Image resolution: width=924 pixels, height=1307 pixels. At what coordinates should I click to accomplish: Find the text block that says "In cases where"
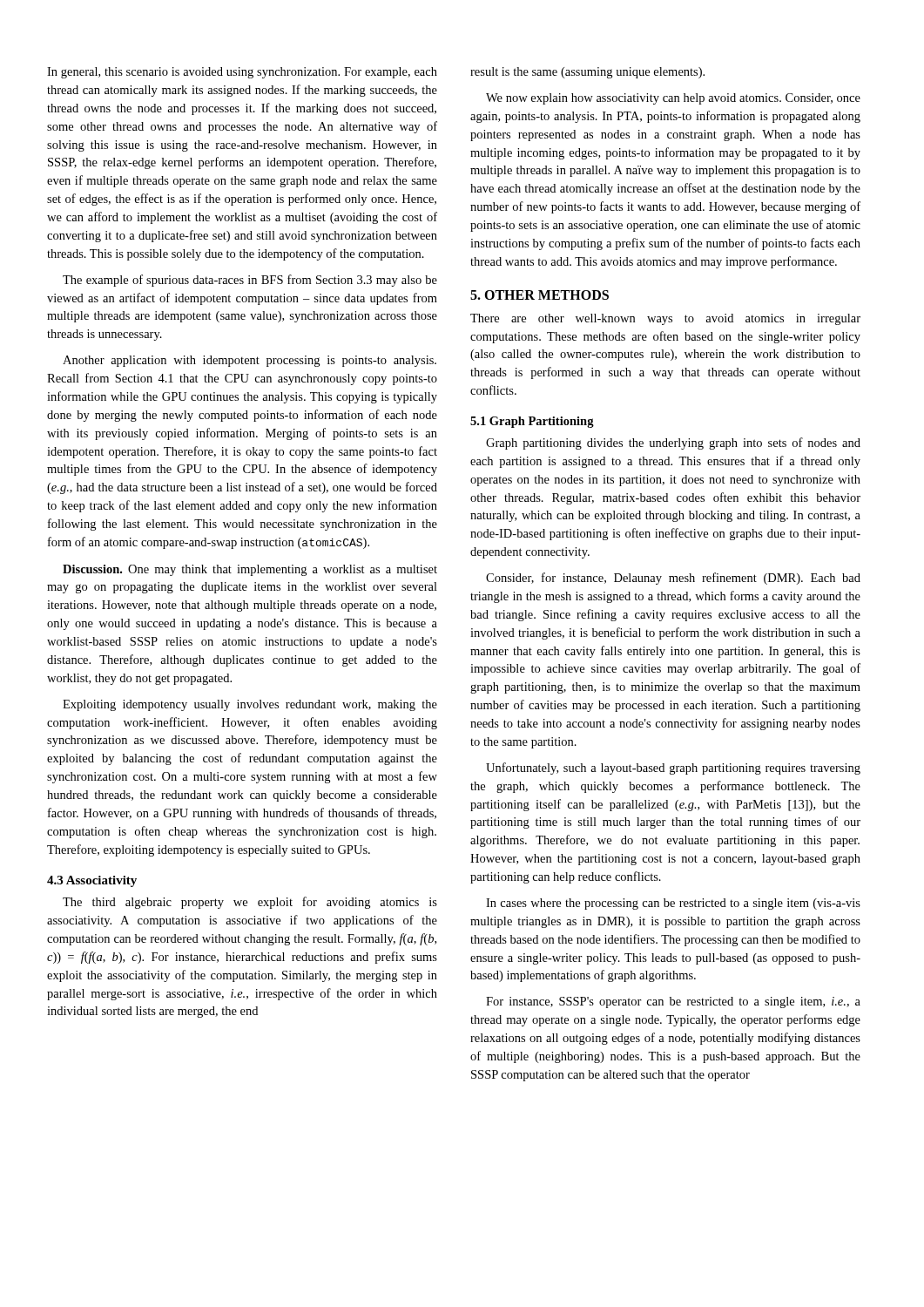[x=665, y=939]
